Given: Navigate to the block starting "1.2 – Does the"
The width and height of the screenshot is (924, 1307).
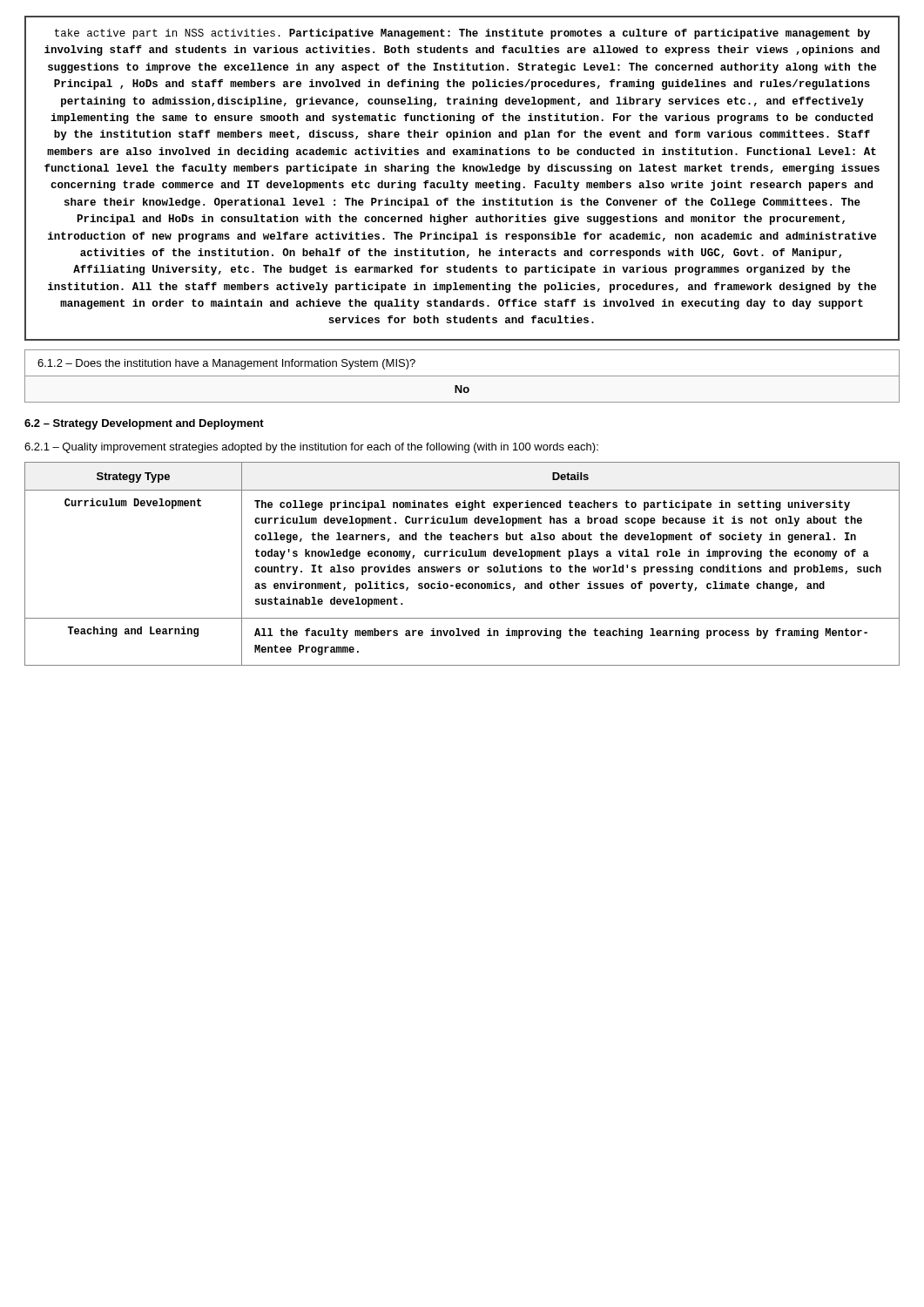Looking at the screenshot, I should (x=227, y=363).
